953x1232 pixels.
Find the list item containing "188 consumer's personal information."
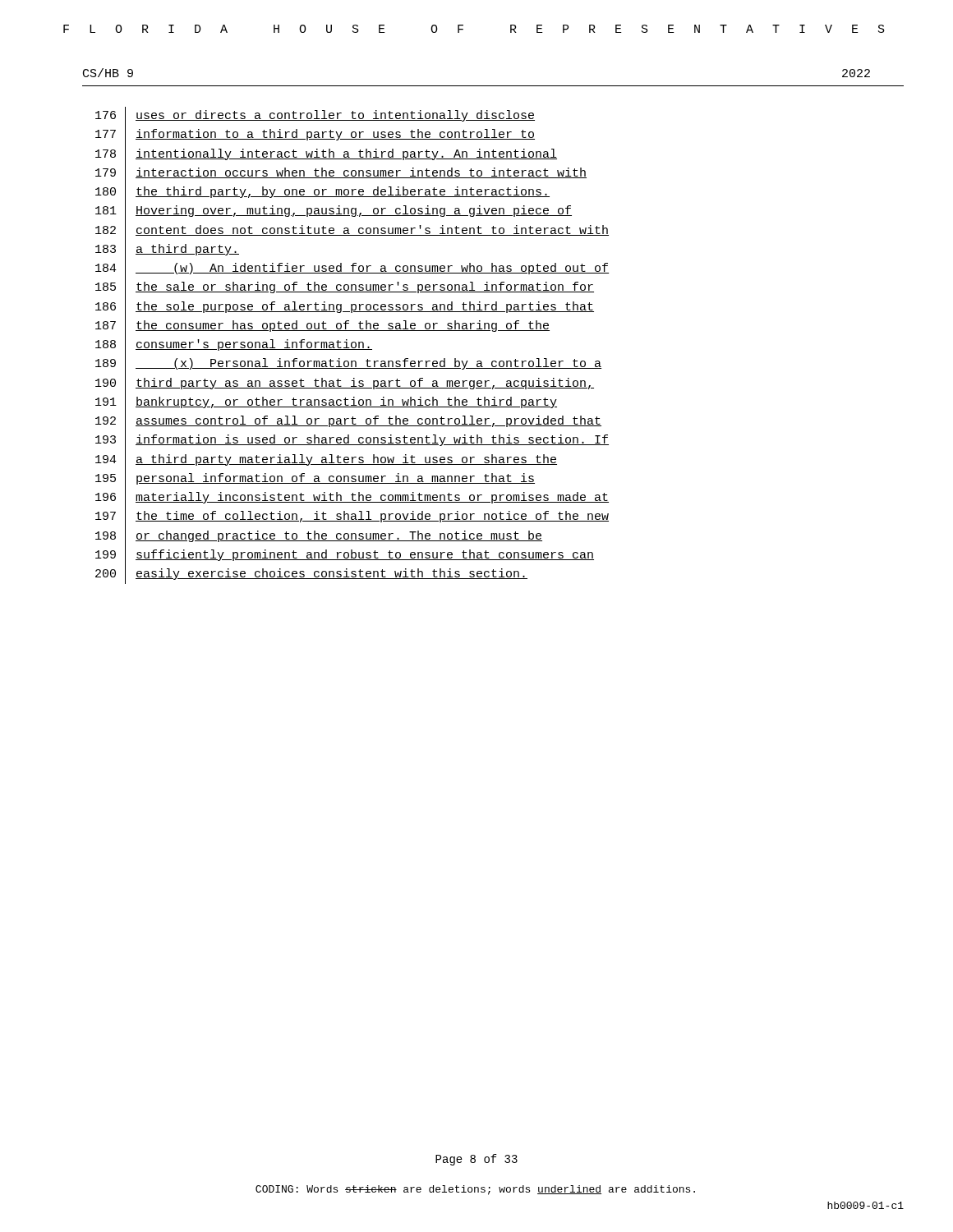[x=234, y=346]
